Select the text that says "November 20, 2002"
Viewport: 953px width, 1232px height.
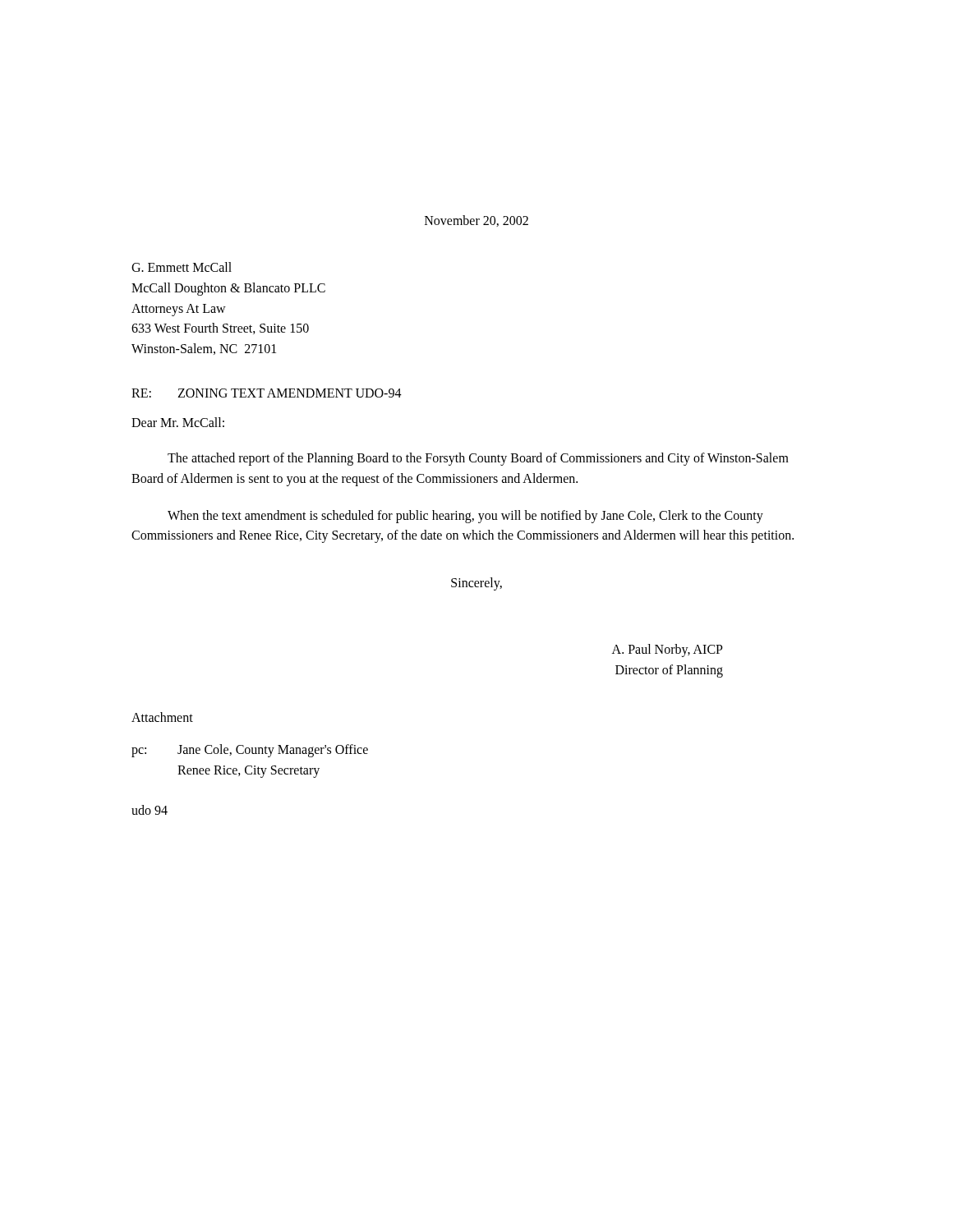[x=476, y=221]
